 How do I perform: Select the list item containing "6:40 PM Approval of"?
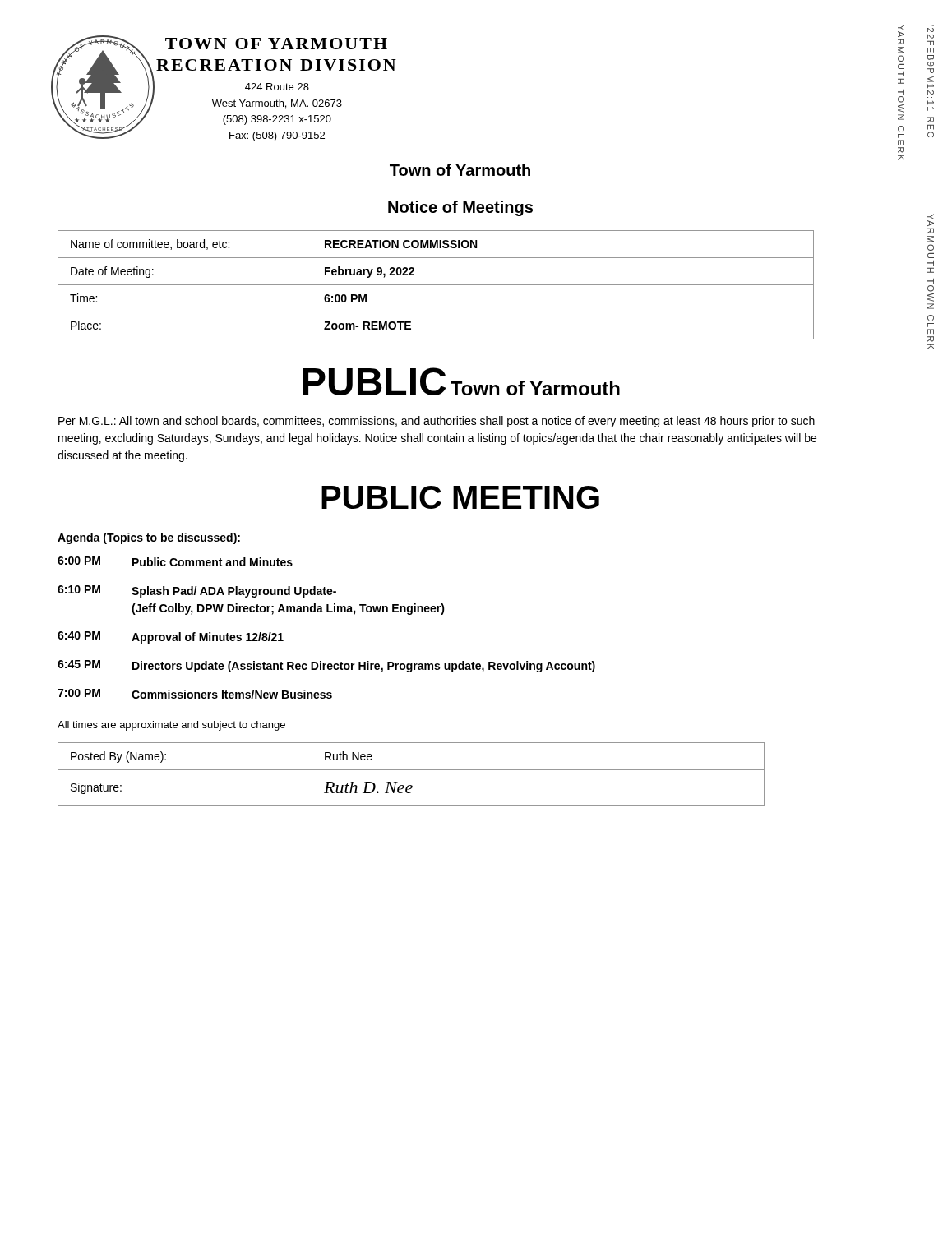coord(171,637)
